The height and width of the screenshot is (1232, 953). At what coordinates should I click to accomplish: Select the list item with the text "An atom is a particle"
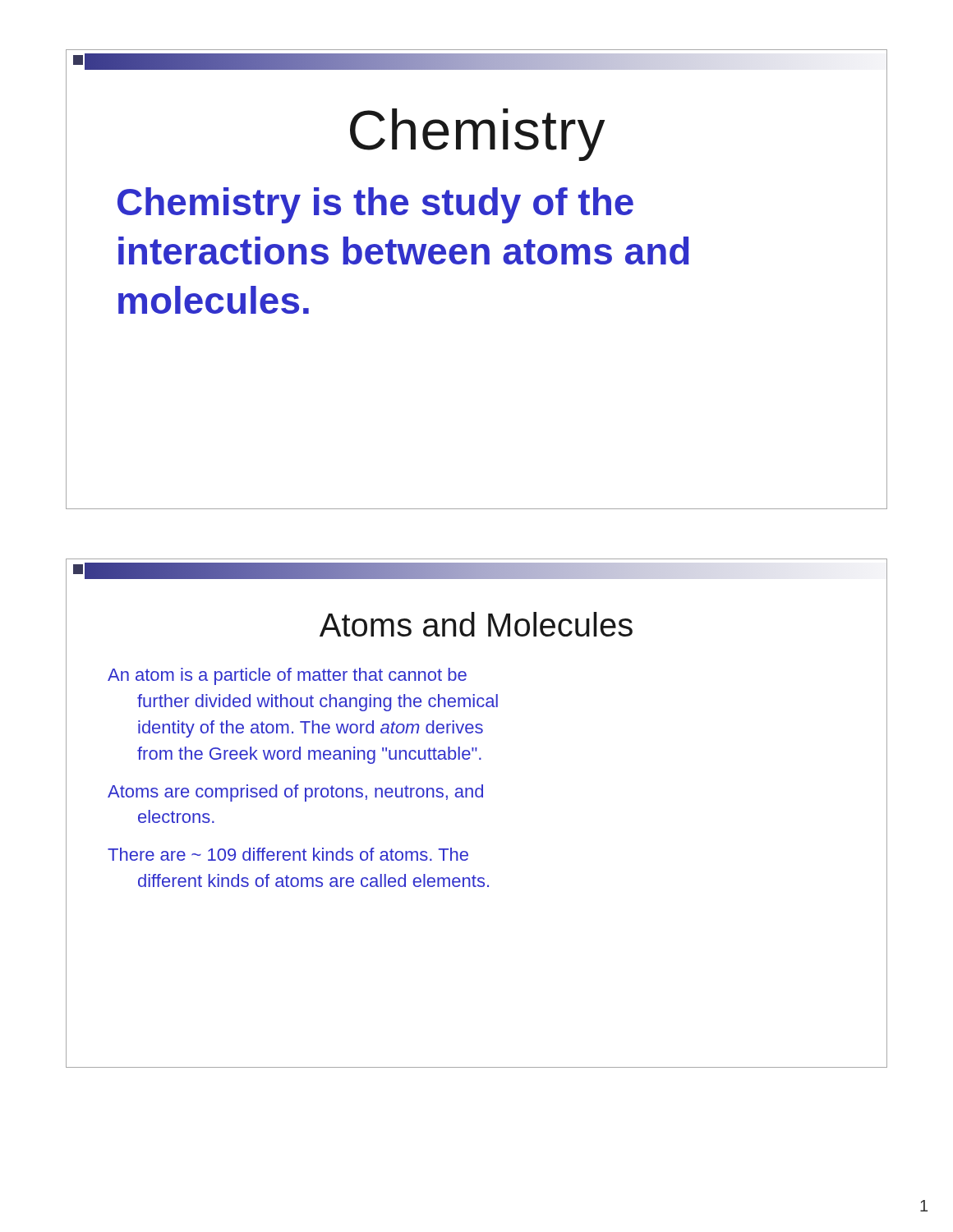(476, 716)
